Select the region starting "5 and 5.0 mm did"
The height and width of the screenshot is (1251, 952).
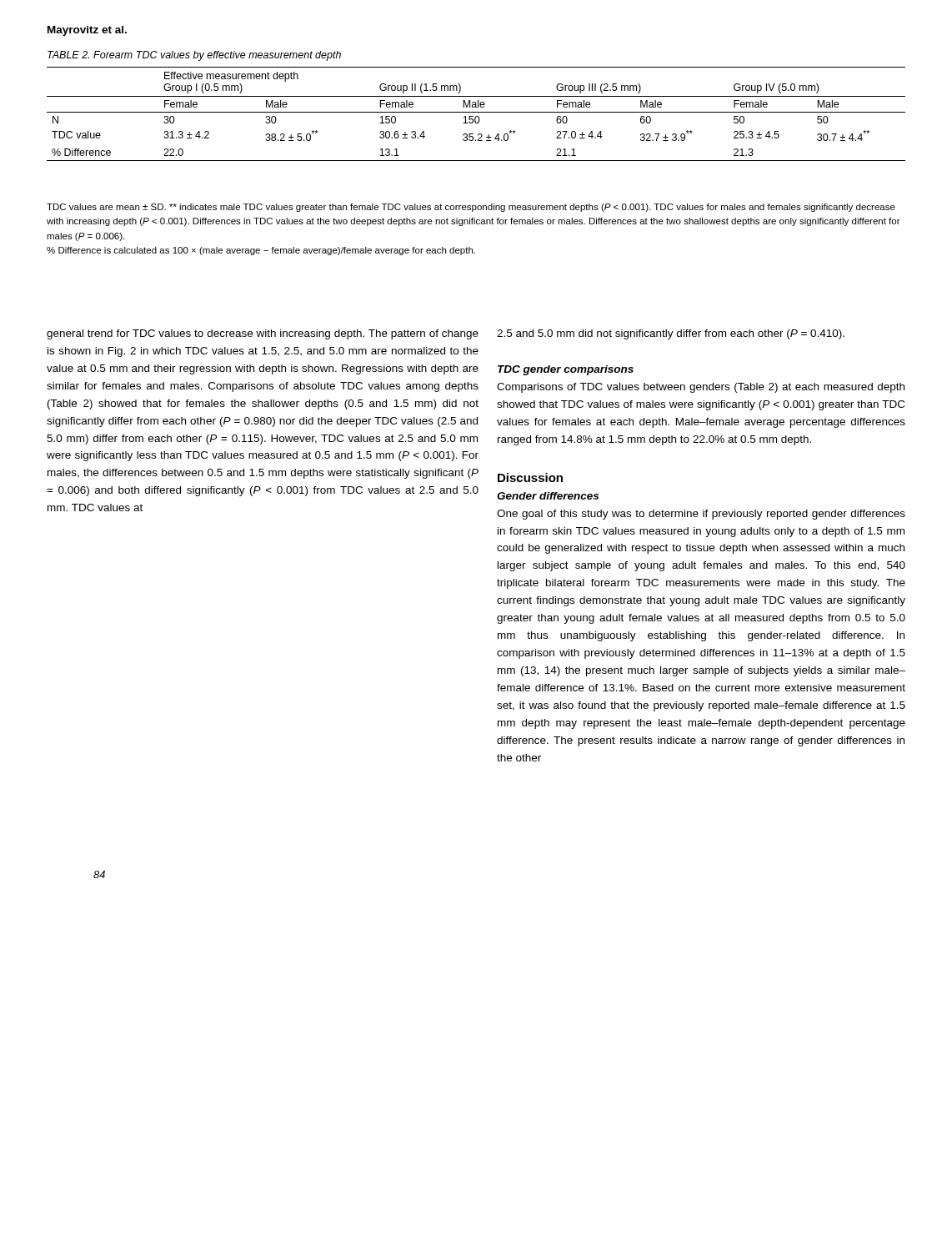[701, 334]
